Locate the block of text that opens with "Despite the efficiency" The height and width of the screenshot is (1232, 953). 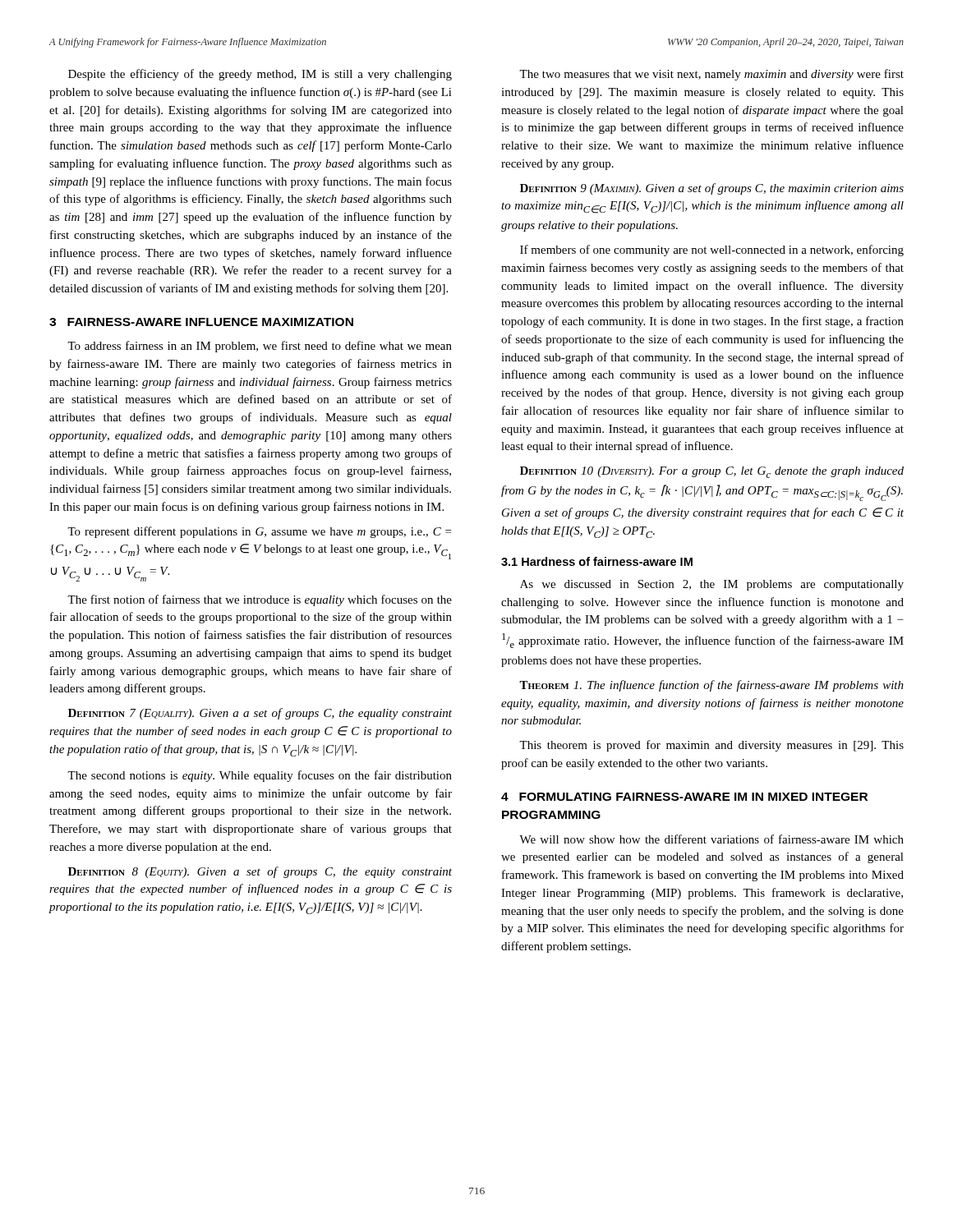click(251, 182)
